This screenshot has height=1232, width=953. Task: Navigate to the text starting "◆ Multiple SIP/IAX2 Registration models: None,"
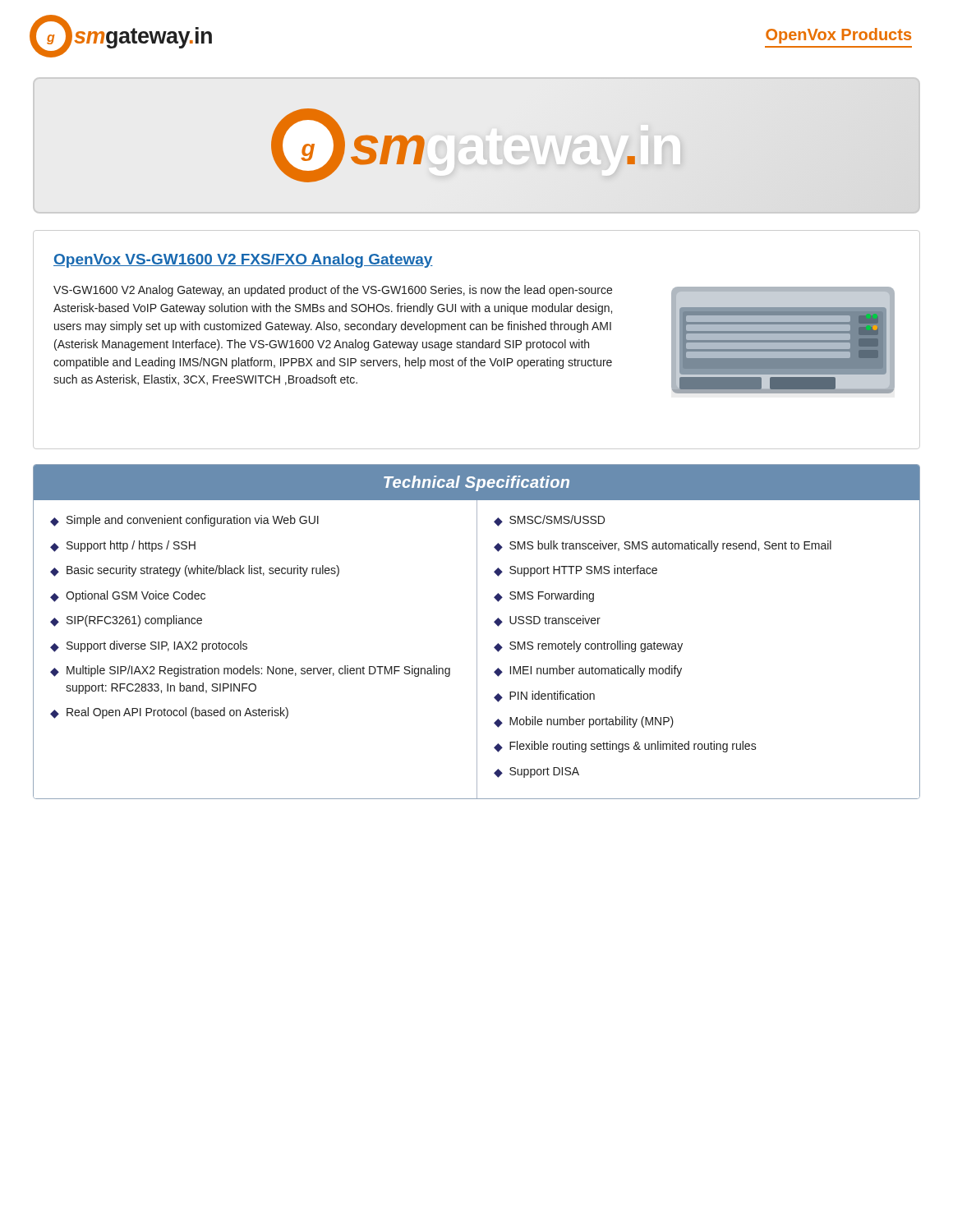pos(257,679)
